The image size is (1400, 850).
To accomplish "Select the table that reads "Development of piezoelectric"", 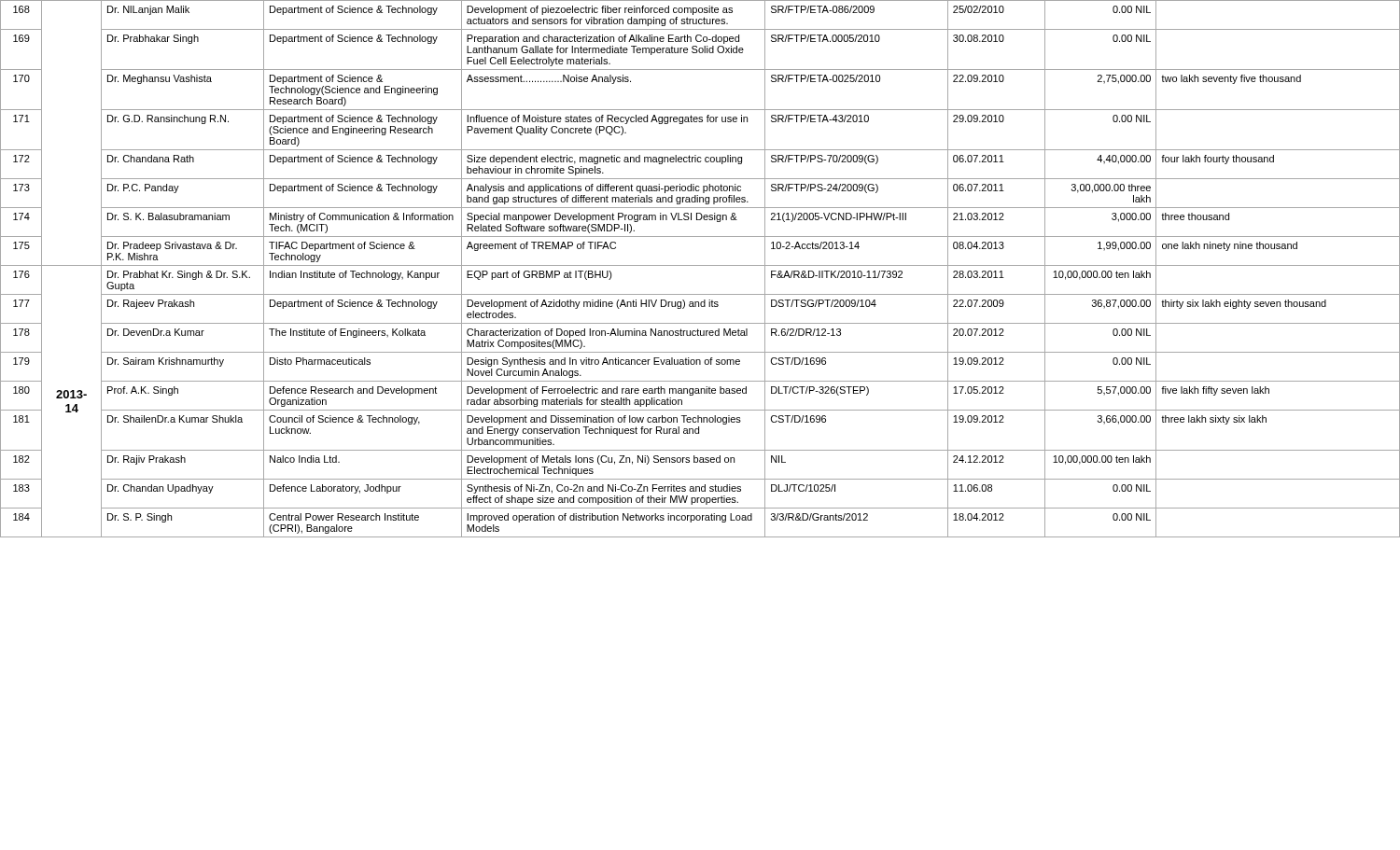I will point(700,425).
